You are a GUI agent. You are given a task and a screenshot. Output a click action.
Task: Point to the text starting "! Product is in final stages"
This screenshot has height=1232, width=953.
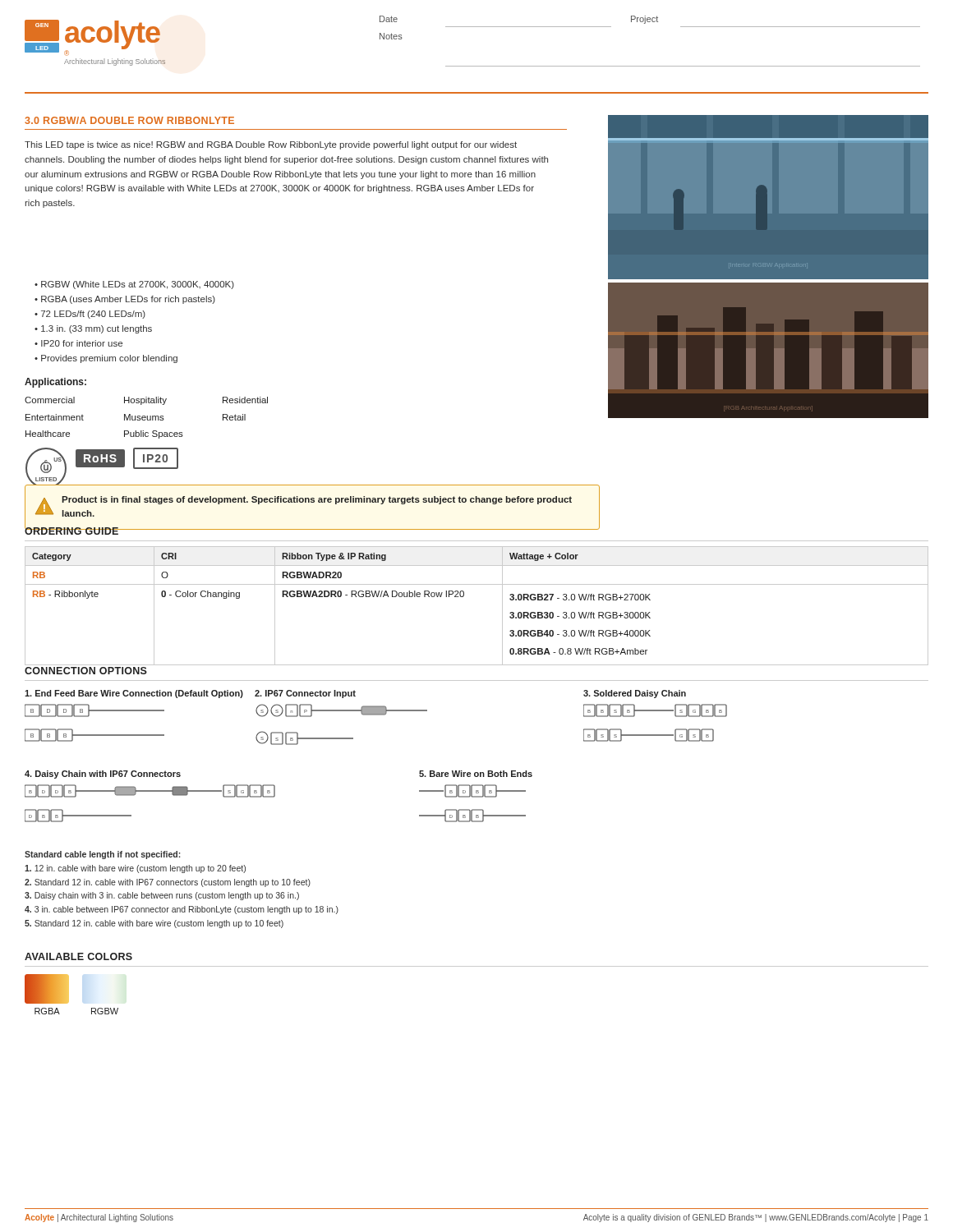(303, 506)
